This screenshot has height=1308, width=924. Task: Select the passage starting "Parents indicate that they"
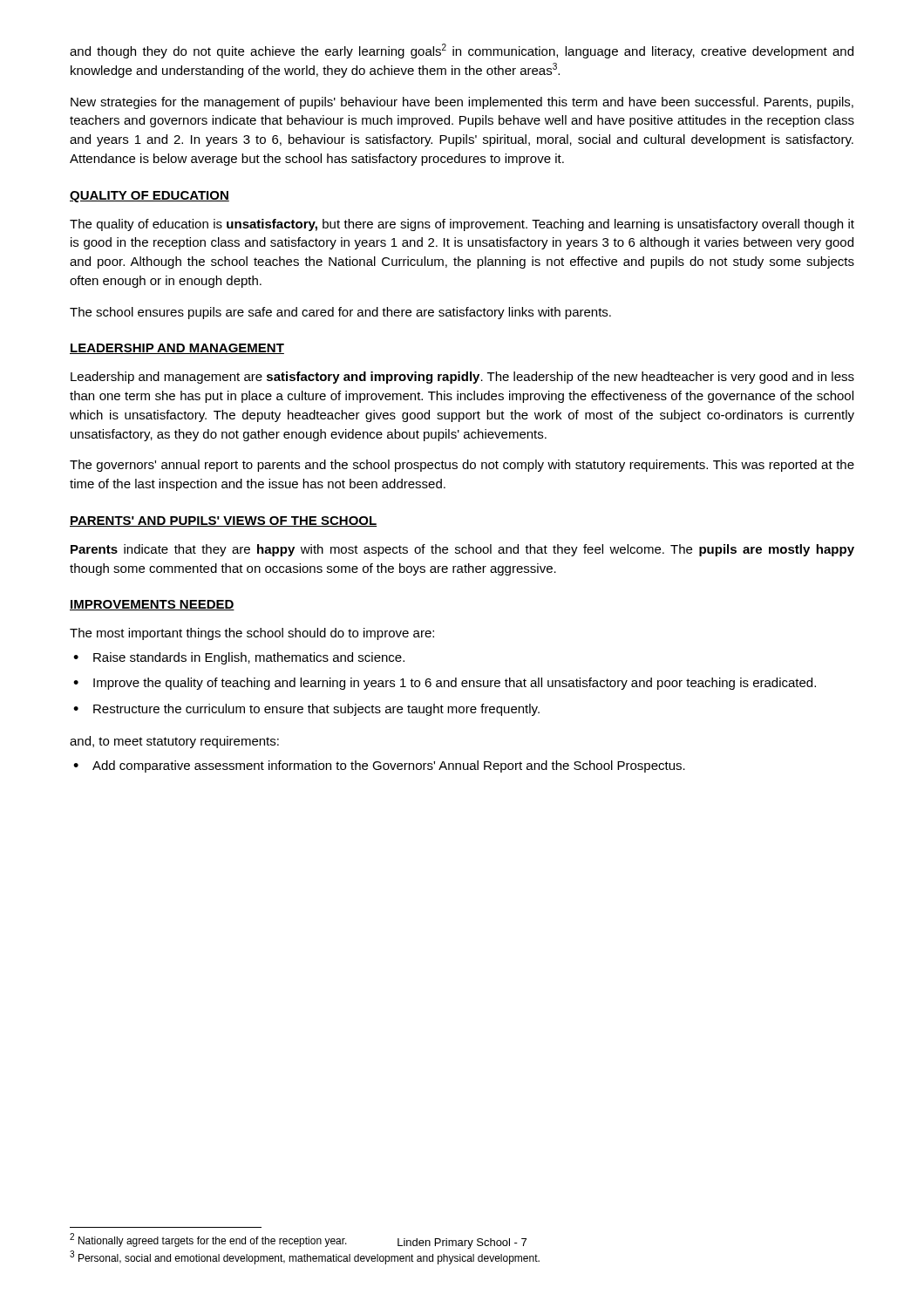click(x=462, y=558)
